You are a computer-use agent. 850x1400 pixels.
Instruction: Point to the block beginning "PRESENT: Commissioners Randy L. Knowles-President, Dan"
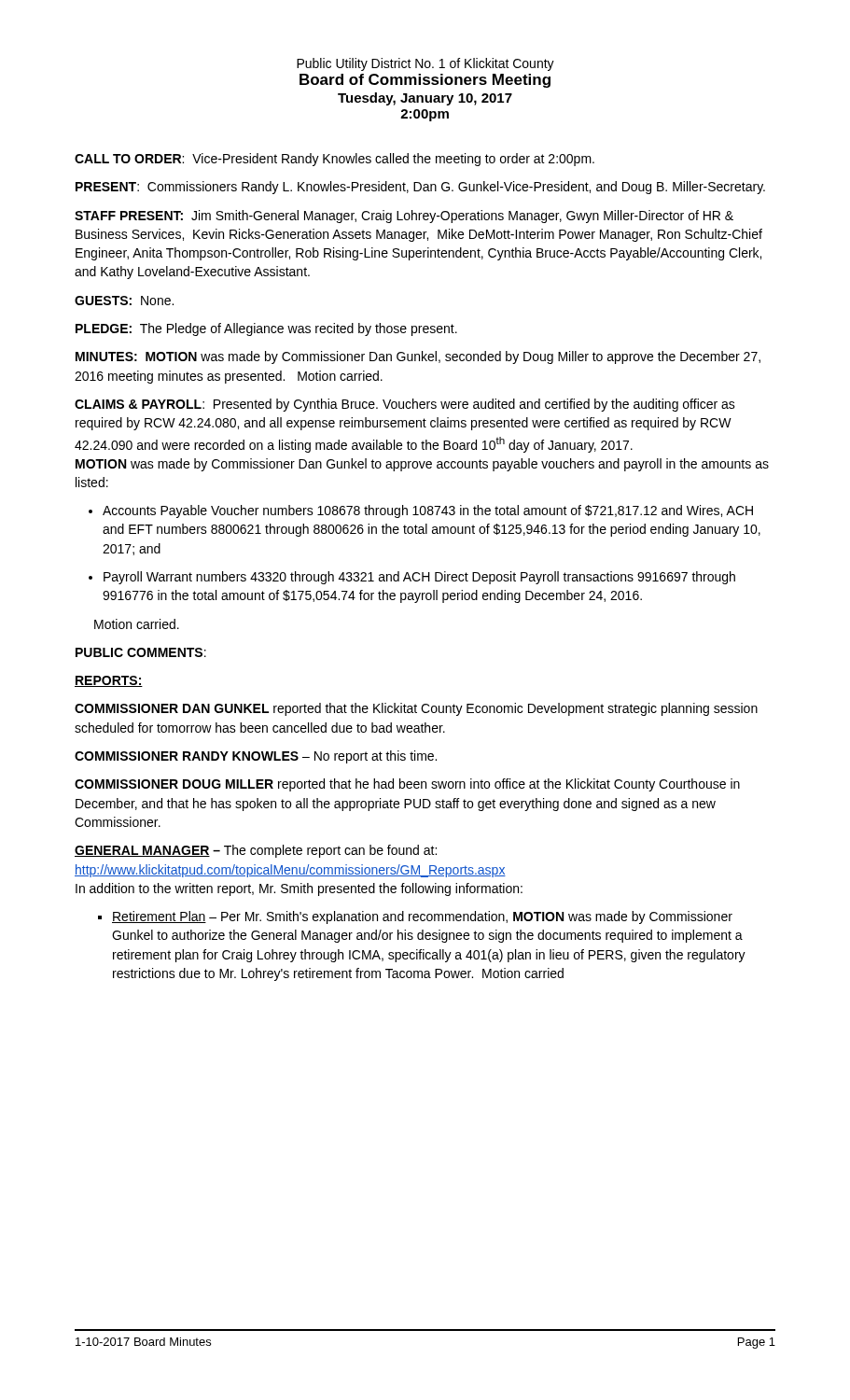(x=420, y=187)
